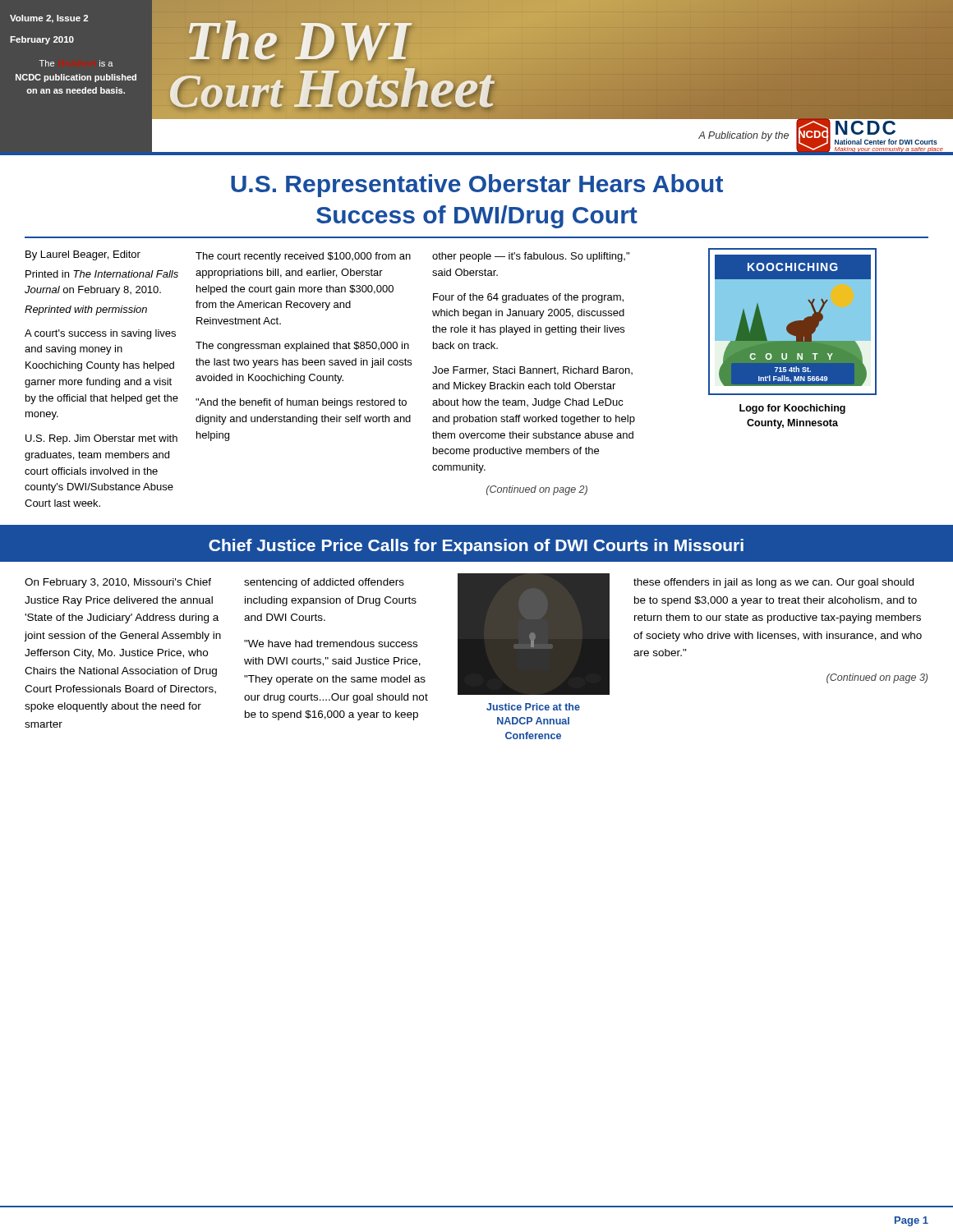Point to the text starting "Printed in The International Falls Journal on"
The image size is (953, 1232).
pyautogui.click(x=102, y=282)
